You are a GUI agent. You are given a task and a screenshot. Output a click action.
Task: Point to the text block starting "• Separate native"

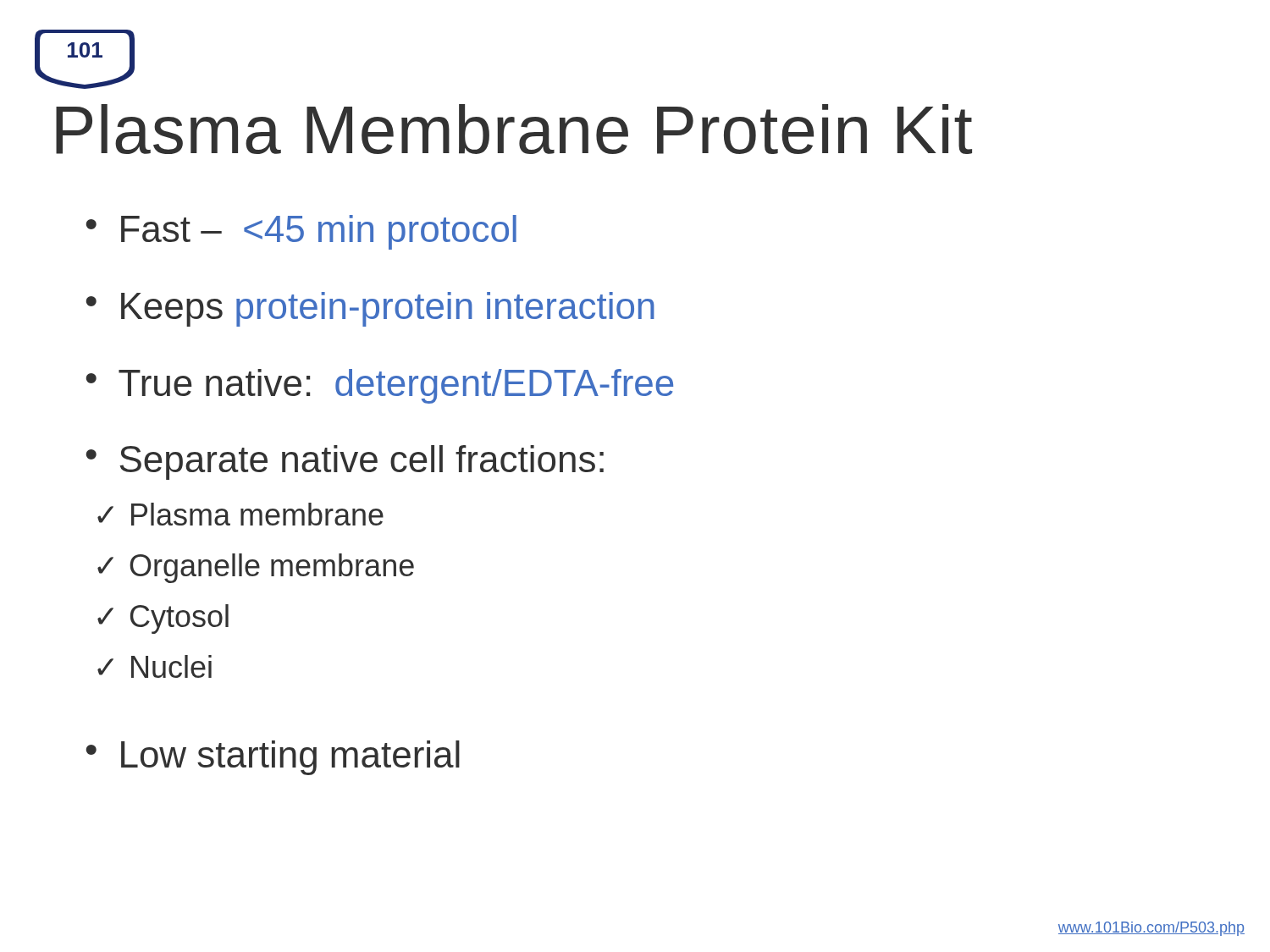coord(346,569)
